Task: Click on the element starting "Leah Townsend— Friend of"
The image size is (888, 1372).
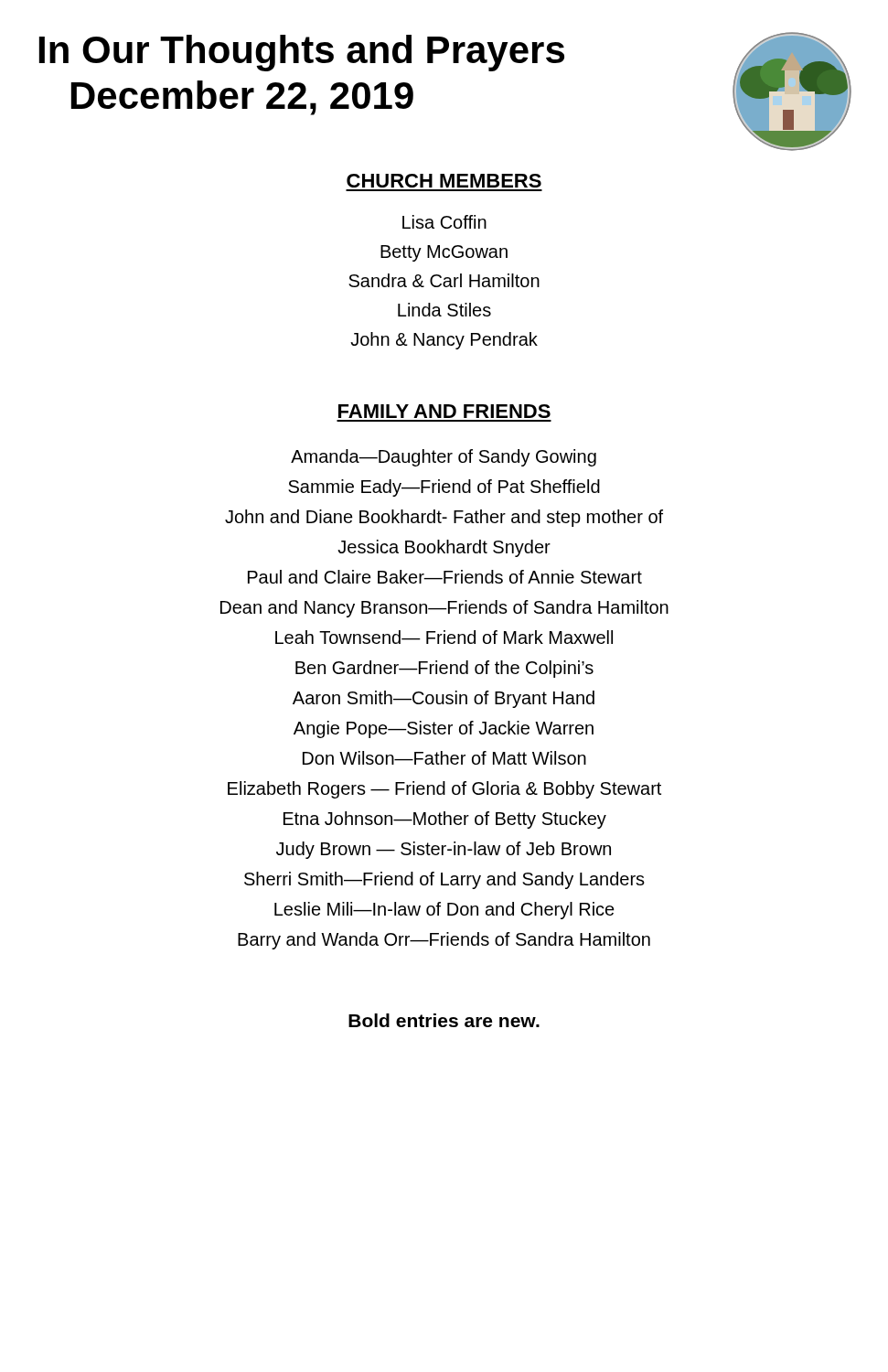Action: click(x=444, y=637)
